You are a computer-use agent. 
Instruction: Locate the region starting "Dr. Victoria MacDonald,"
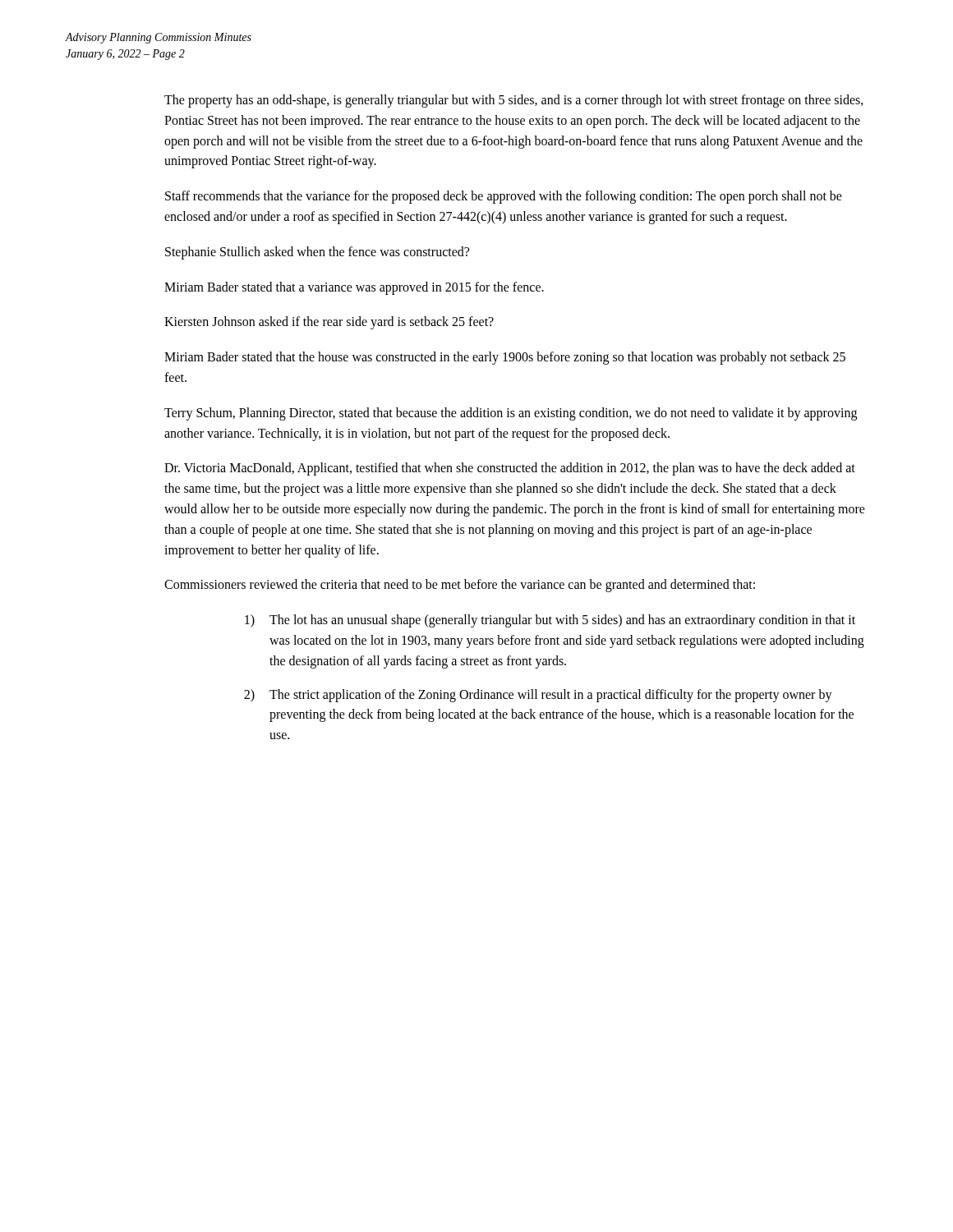(x=515, y=509)
